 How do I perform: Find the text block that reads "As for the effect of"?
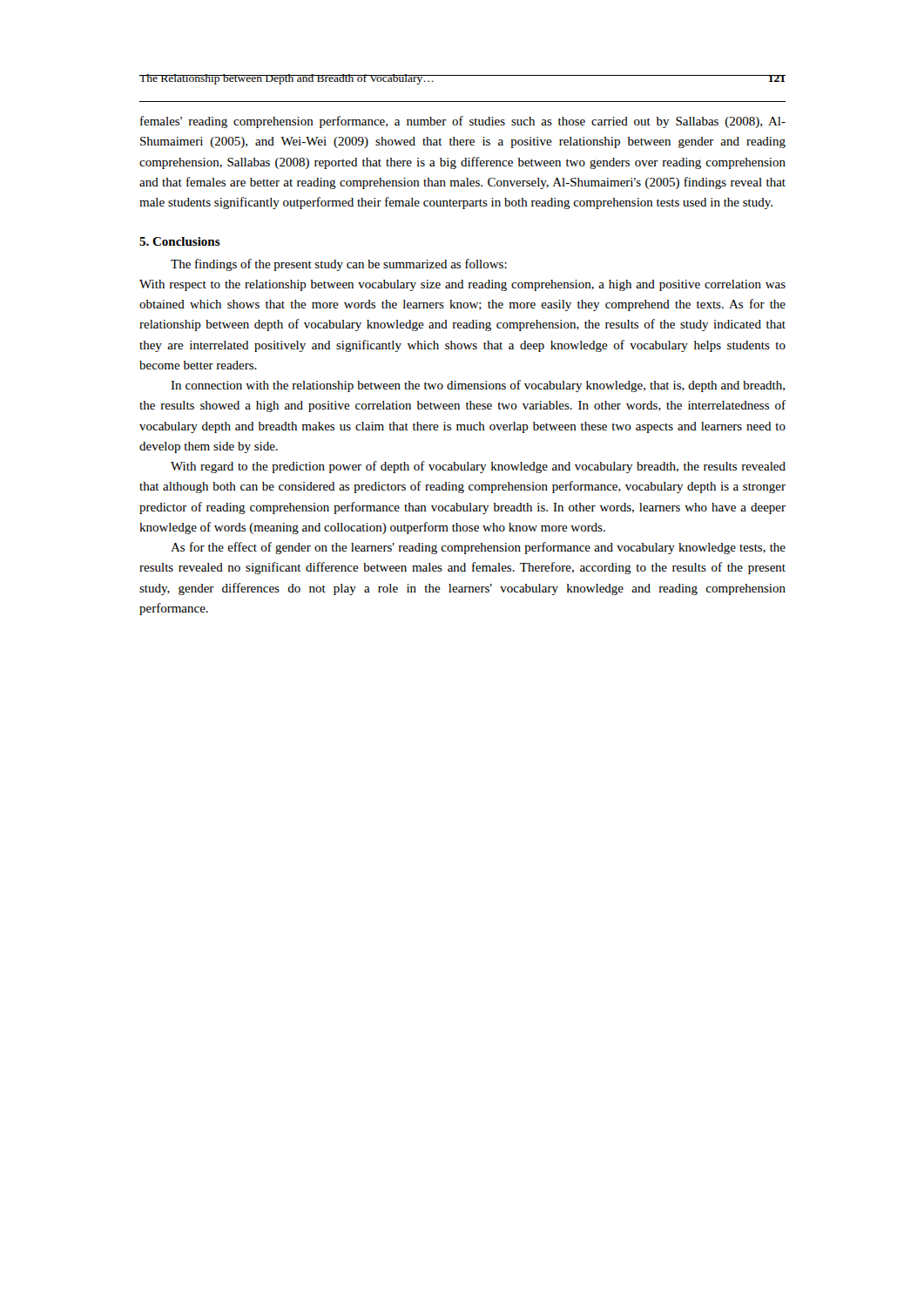(462, 578)
